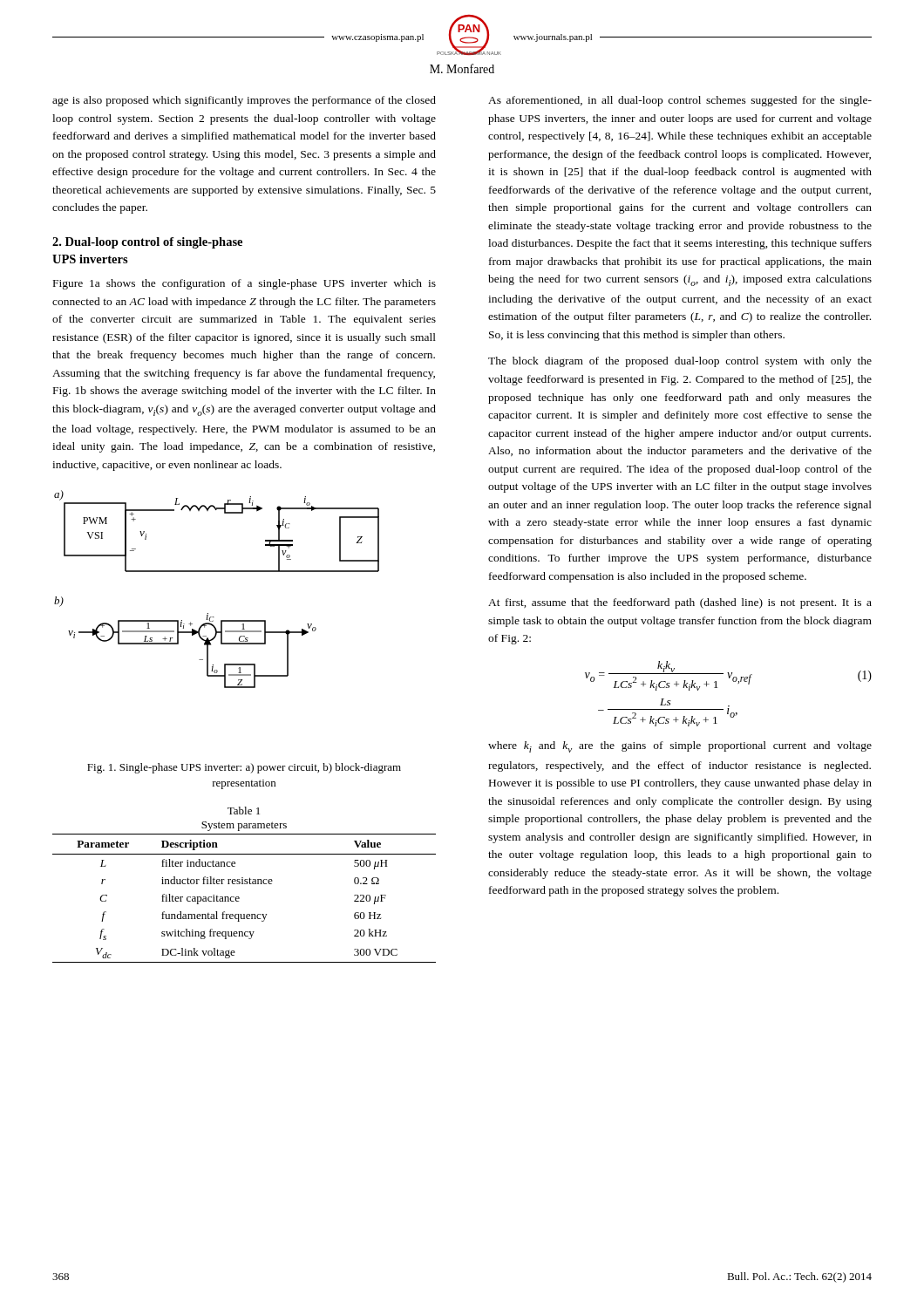Locate the text "2. Dual-loop control of single-phaseUPS inverters"
This screenshot has height=1308, width=924.
pyautogui.click(x=148, y=250)
